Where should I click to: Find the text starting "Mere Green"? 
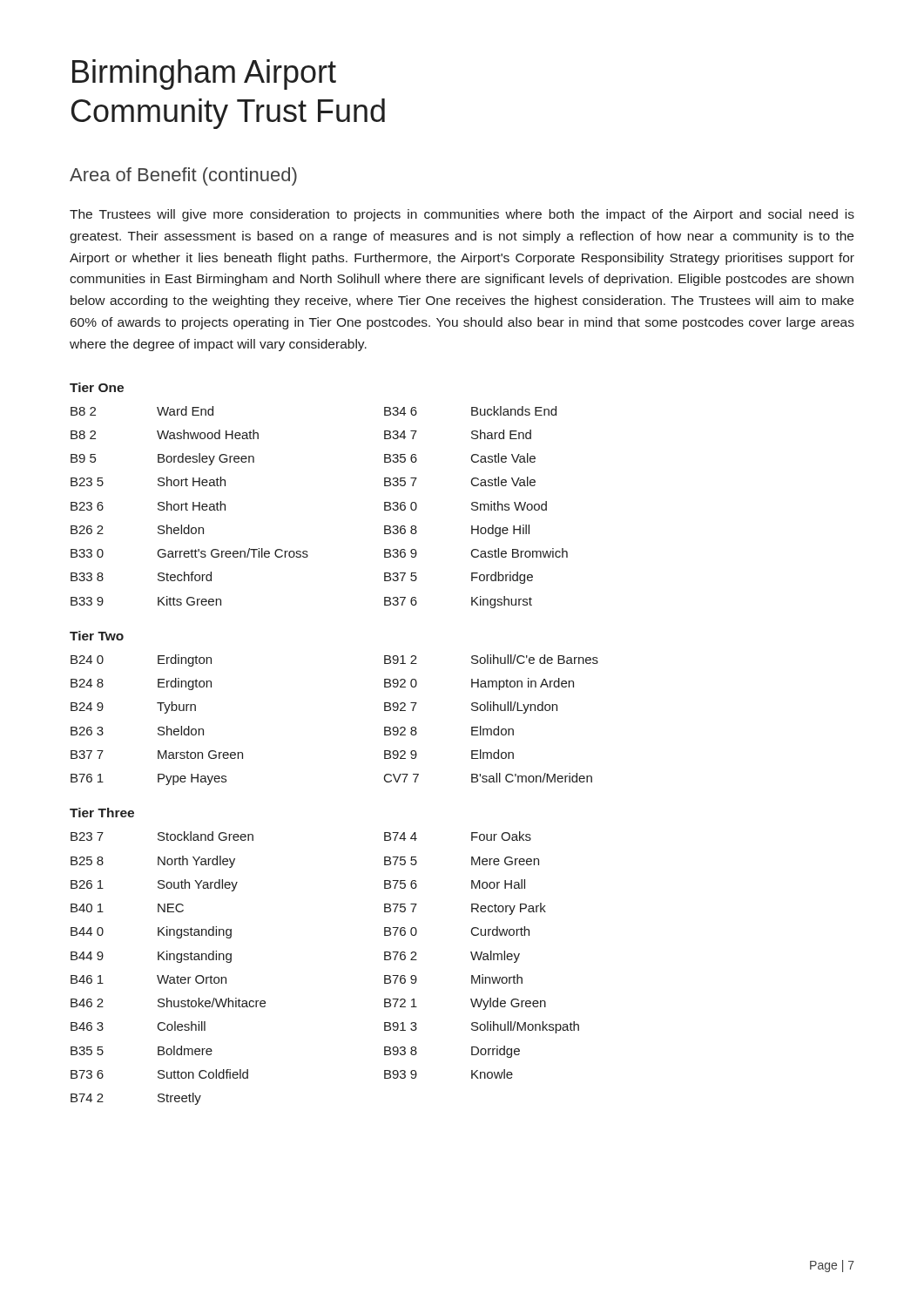pyautogui.click(x=505, y=860)
